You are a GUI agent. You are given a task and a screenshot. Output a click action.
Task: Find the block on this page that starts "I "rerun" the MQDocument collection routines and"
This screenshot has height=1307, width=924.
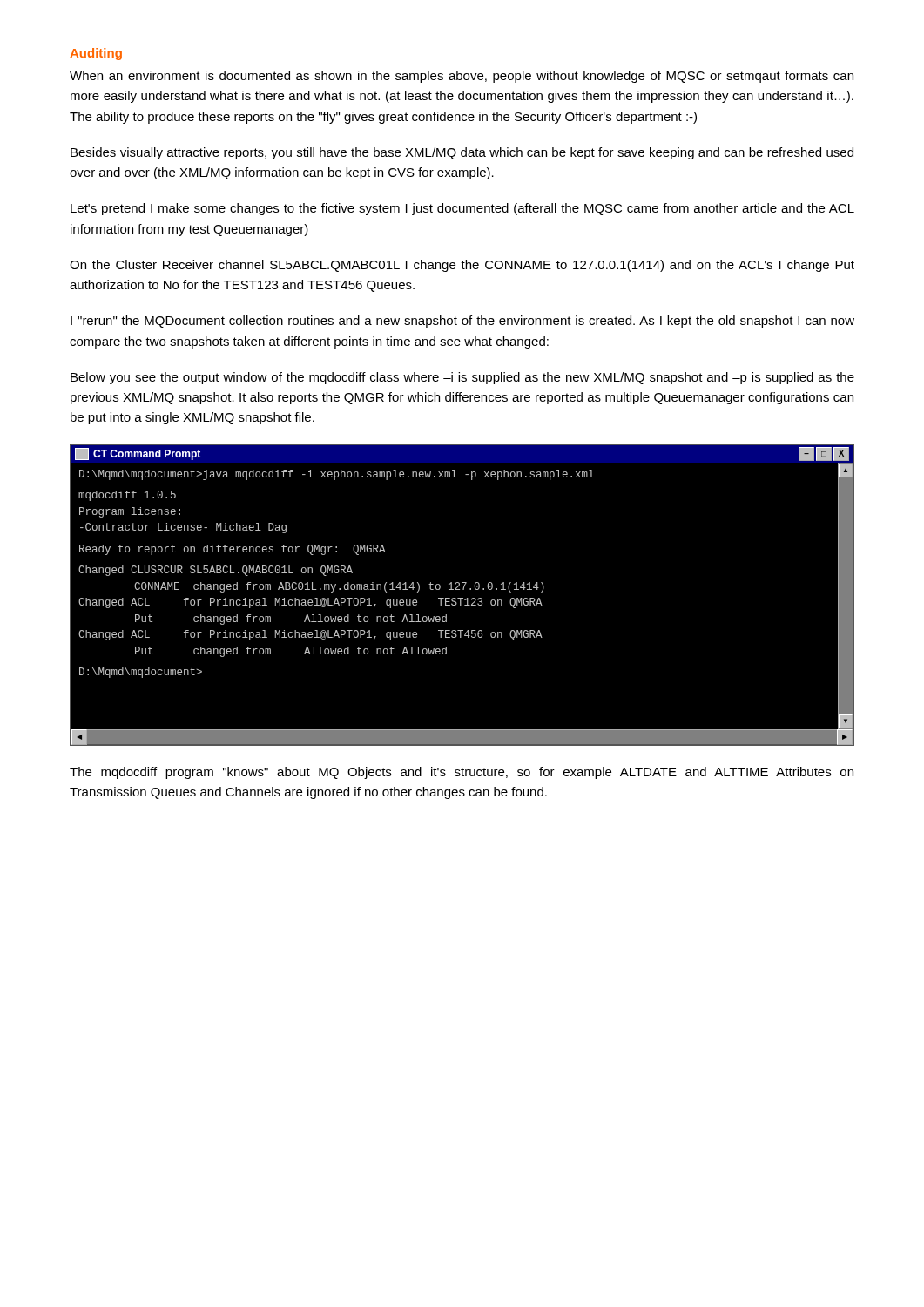point(462,331)
